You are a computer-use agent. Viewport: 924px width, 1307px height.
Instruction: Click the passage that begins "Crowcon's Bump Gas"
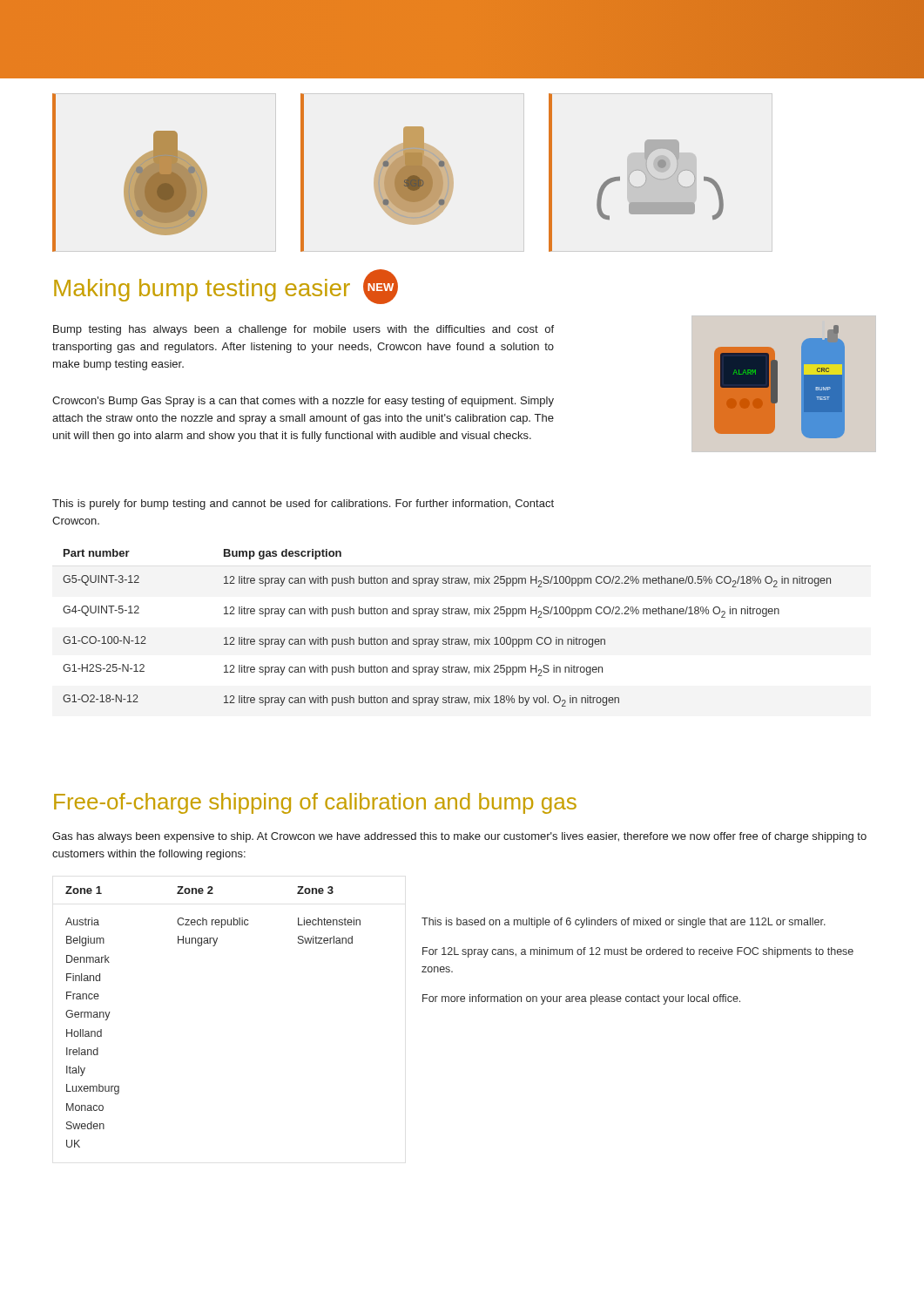(x=303, y=418)
